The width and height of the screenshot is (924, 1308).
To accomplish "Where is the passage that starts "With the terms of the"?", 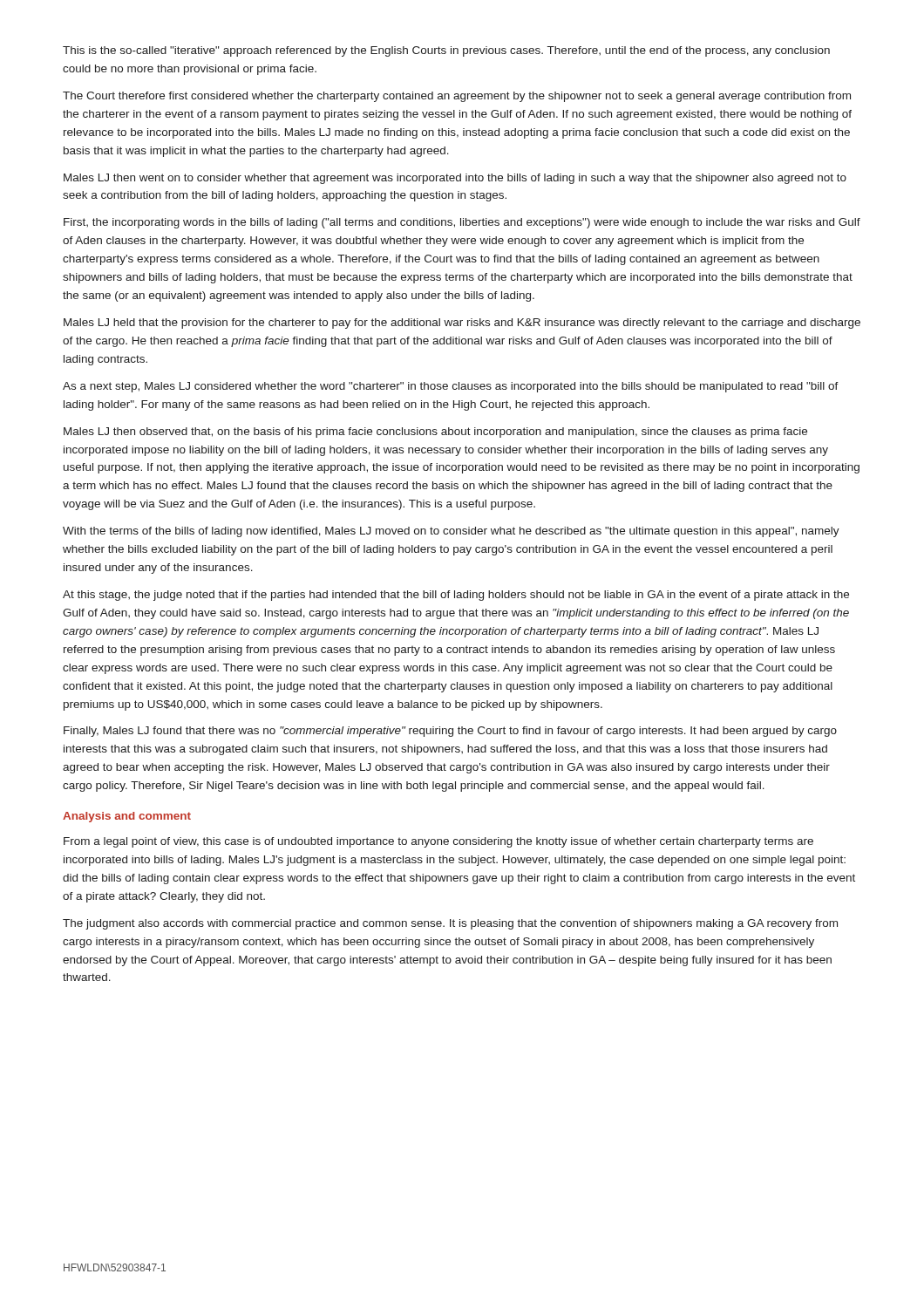I will coord(462,550).
